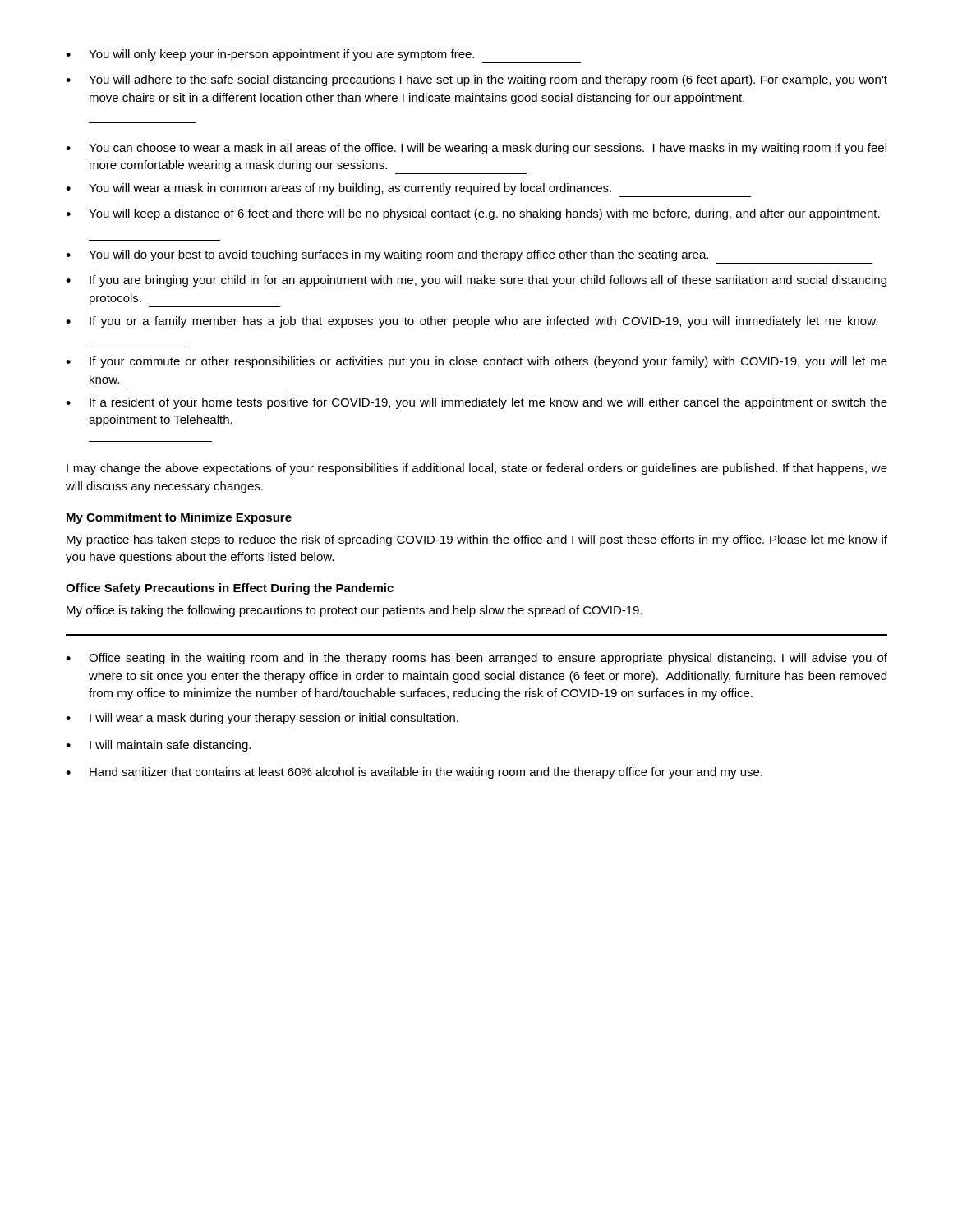
Task: Find the section header on this page that starts "Office Safety Precautions in Effect During"
Action: click(x=230, y=588)
